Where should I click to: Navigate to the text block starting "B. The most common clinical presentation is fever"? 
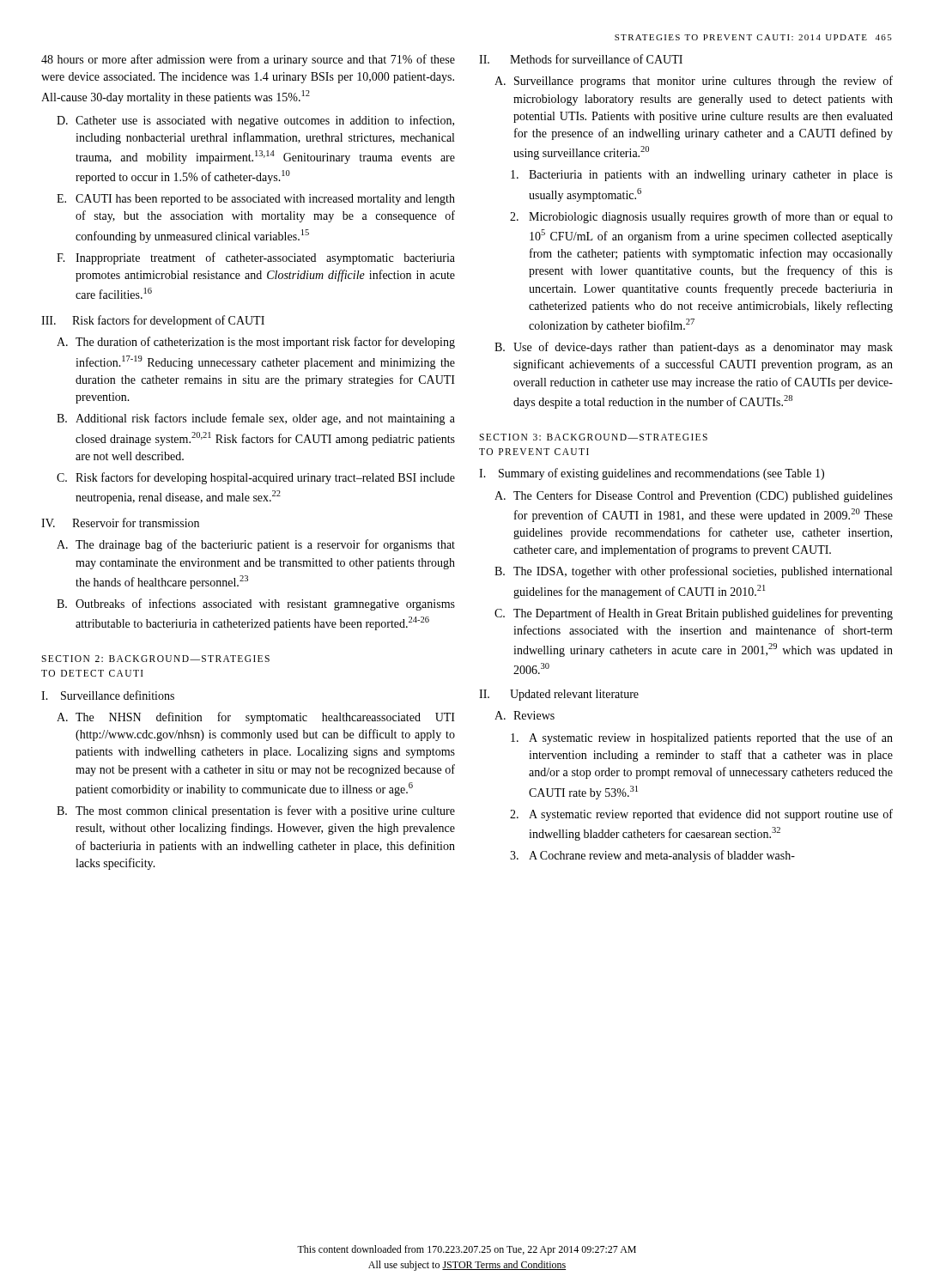point(256,838)
